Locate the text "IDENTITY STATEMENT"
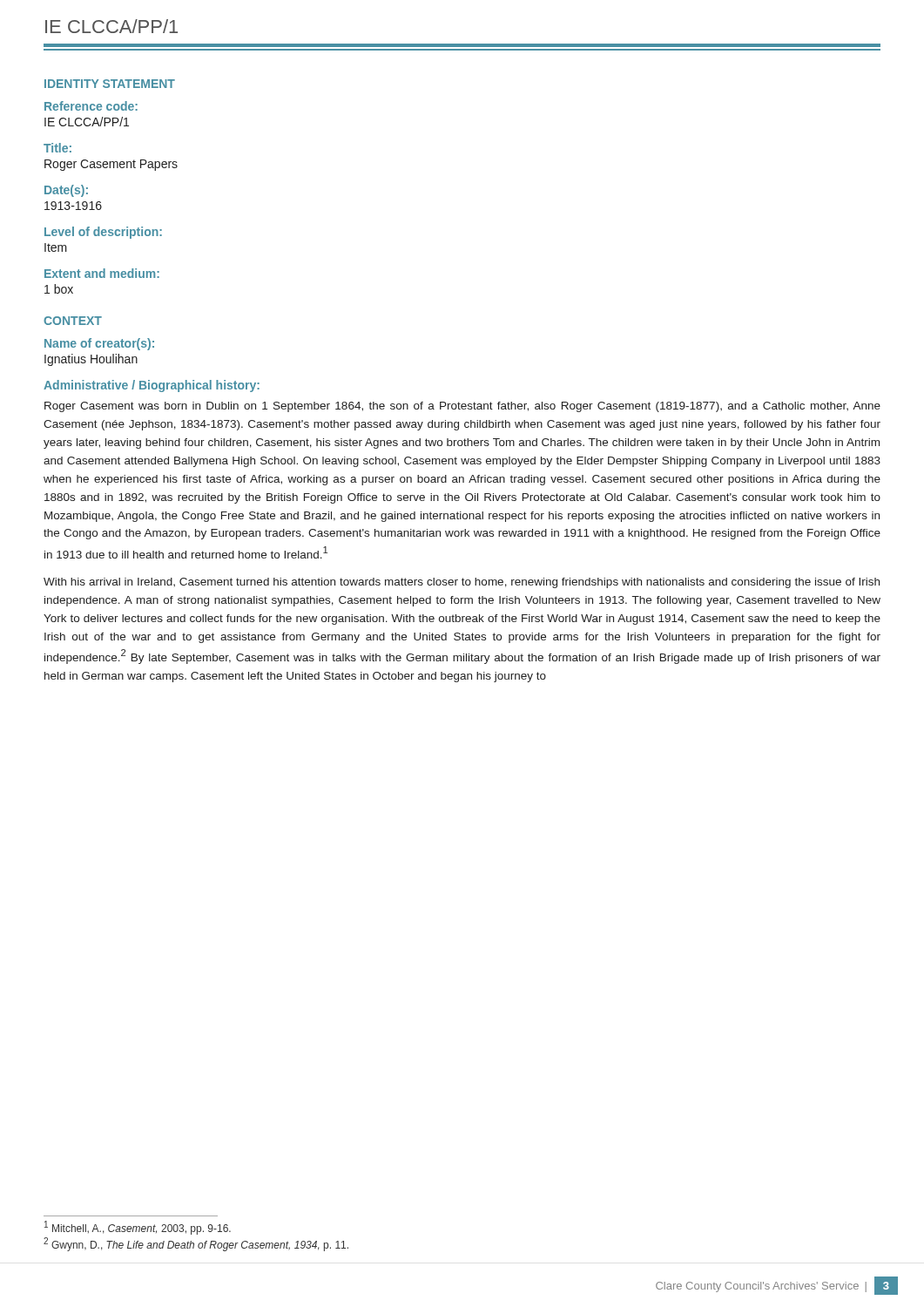 tap(110, 84)
